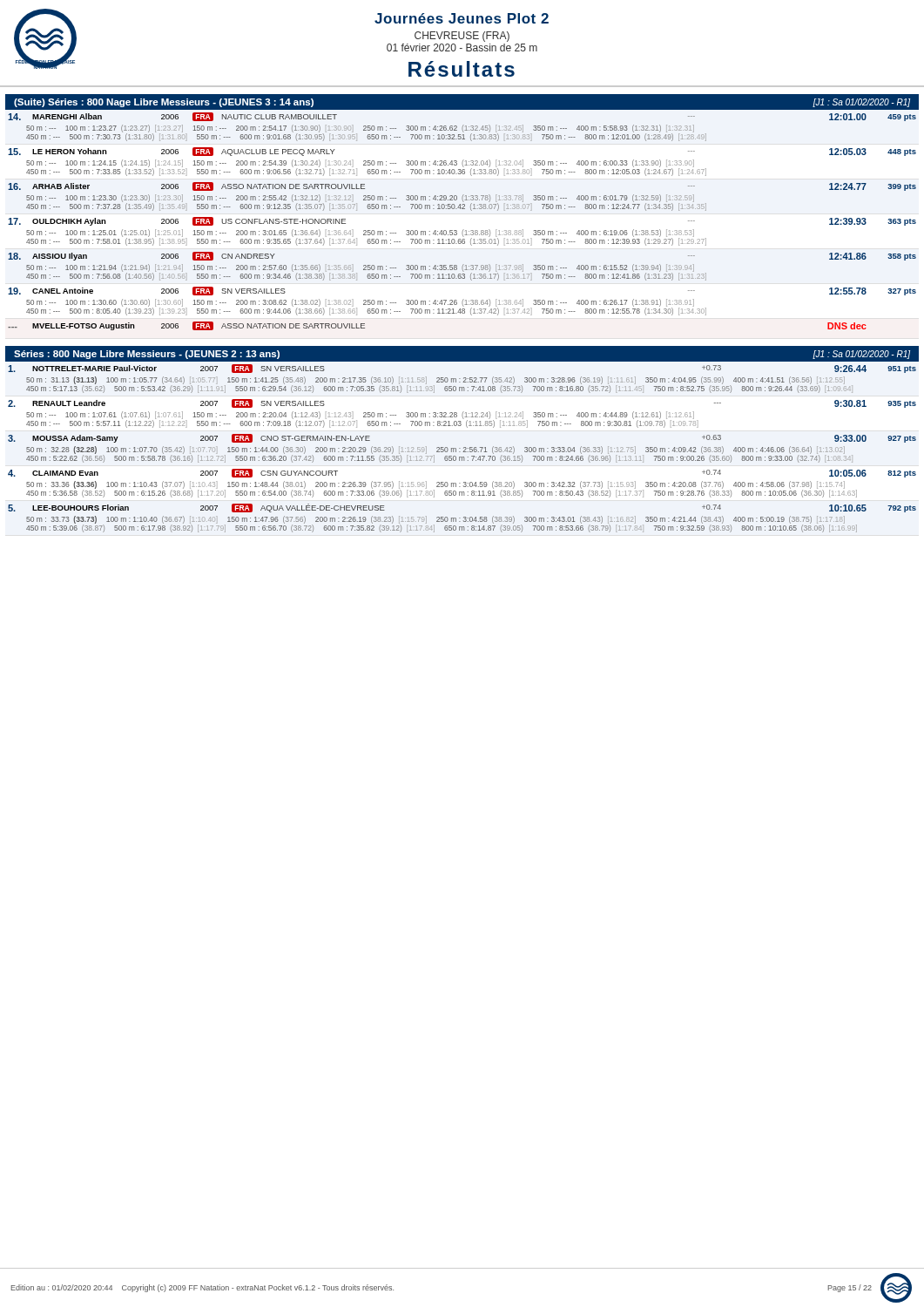Locate the section header containing "(Suite) Séries :"

[462, 102]
